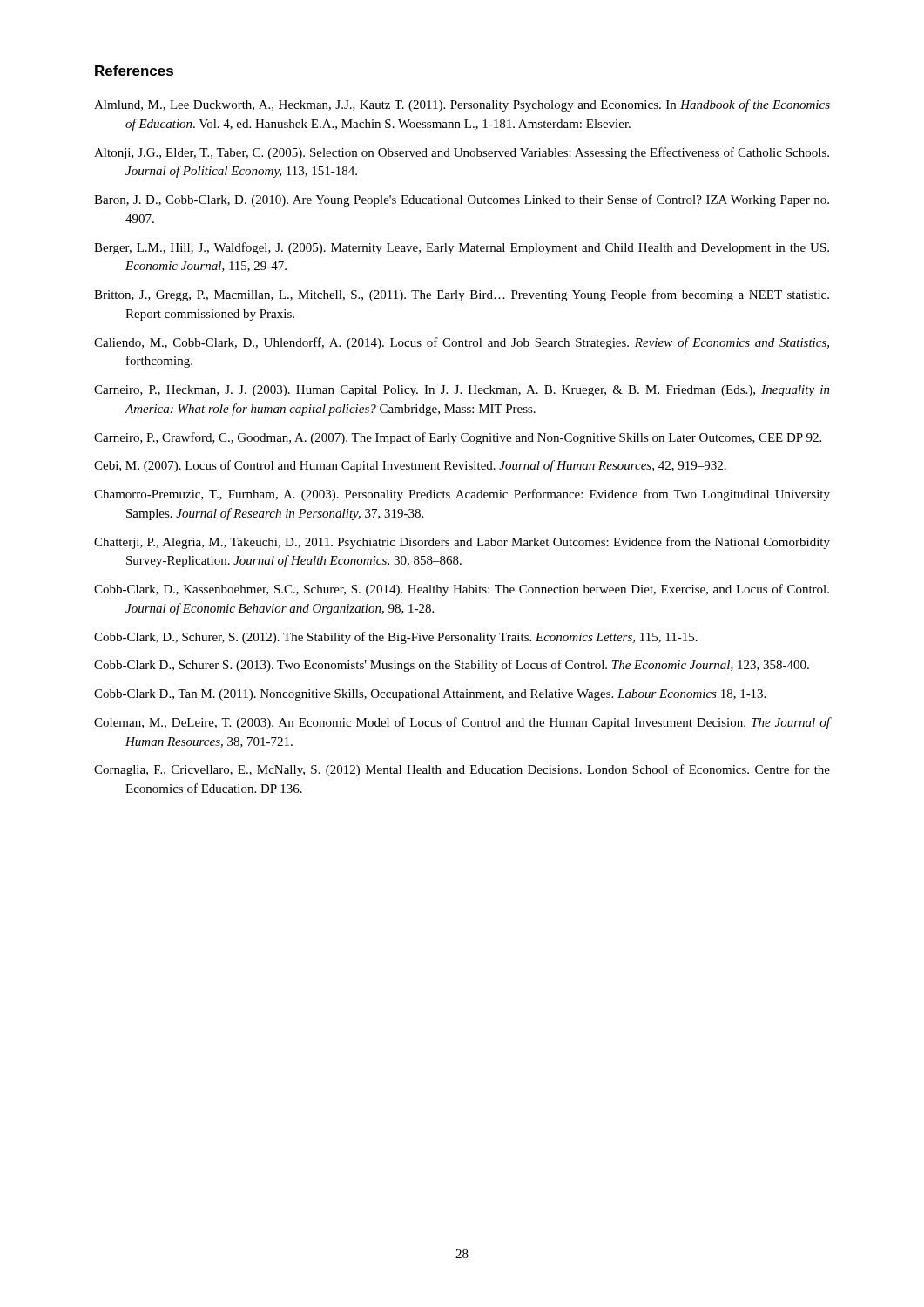Find the text starting "Britton, J., Gregg, P., Macmillan, L.,"
This screenshot has height=1307, width=924.
pyautogui.click(x=462, y=304)
